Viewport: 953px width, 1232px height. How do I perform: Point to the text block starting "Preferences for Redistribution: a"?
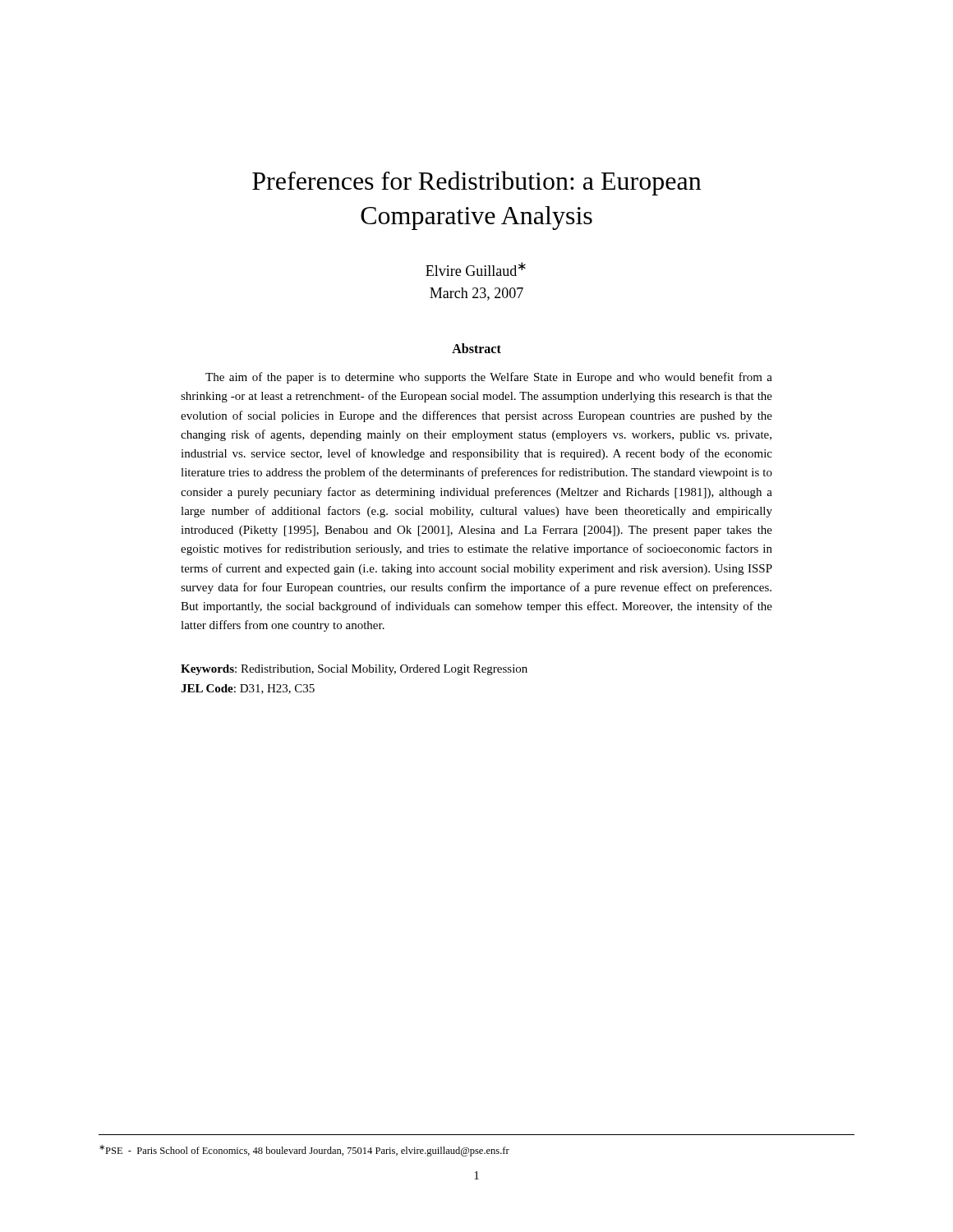click(476, 198)
